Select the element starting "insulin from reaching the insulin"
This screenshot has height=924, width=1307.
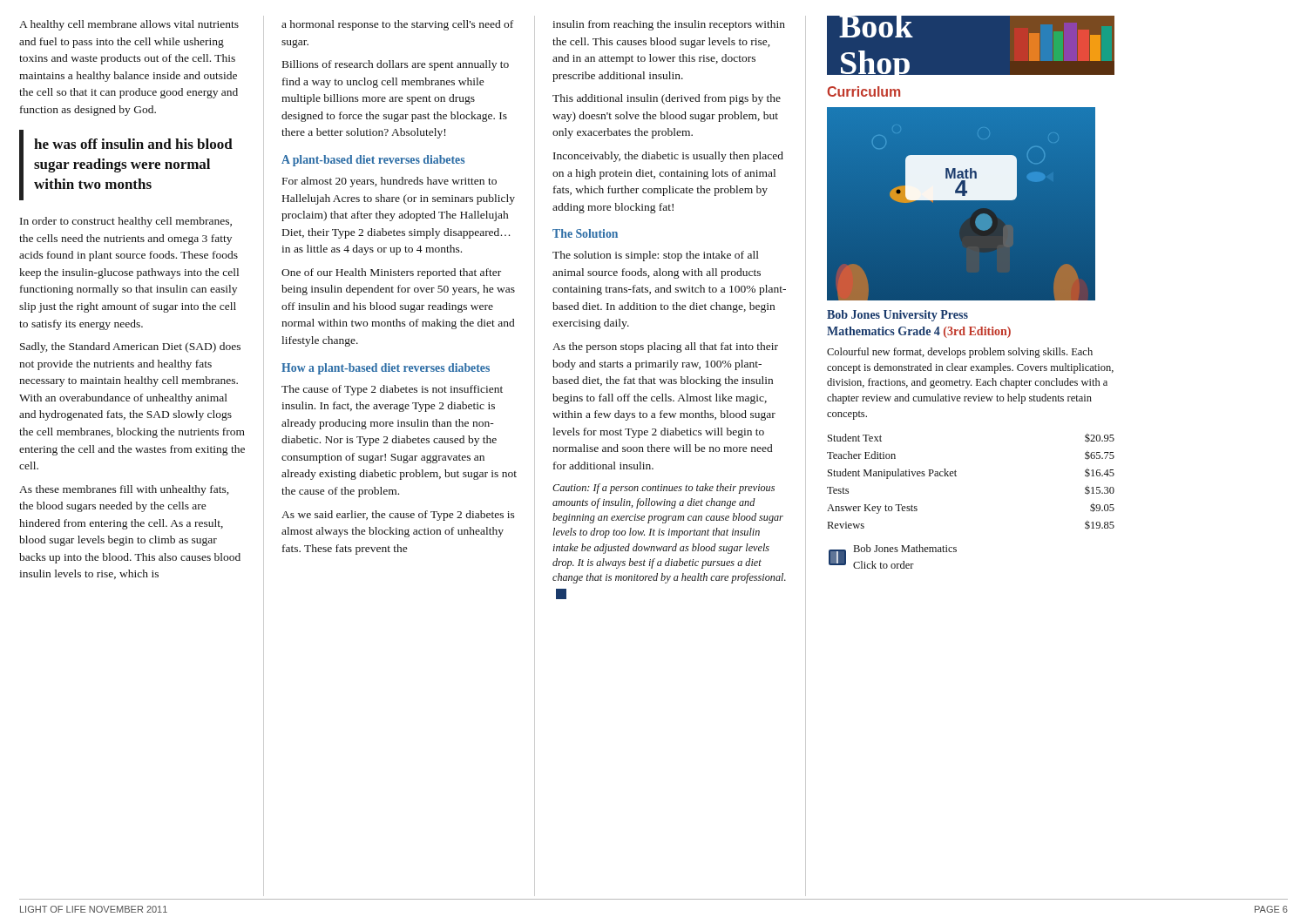(670, 116)
